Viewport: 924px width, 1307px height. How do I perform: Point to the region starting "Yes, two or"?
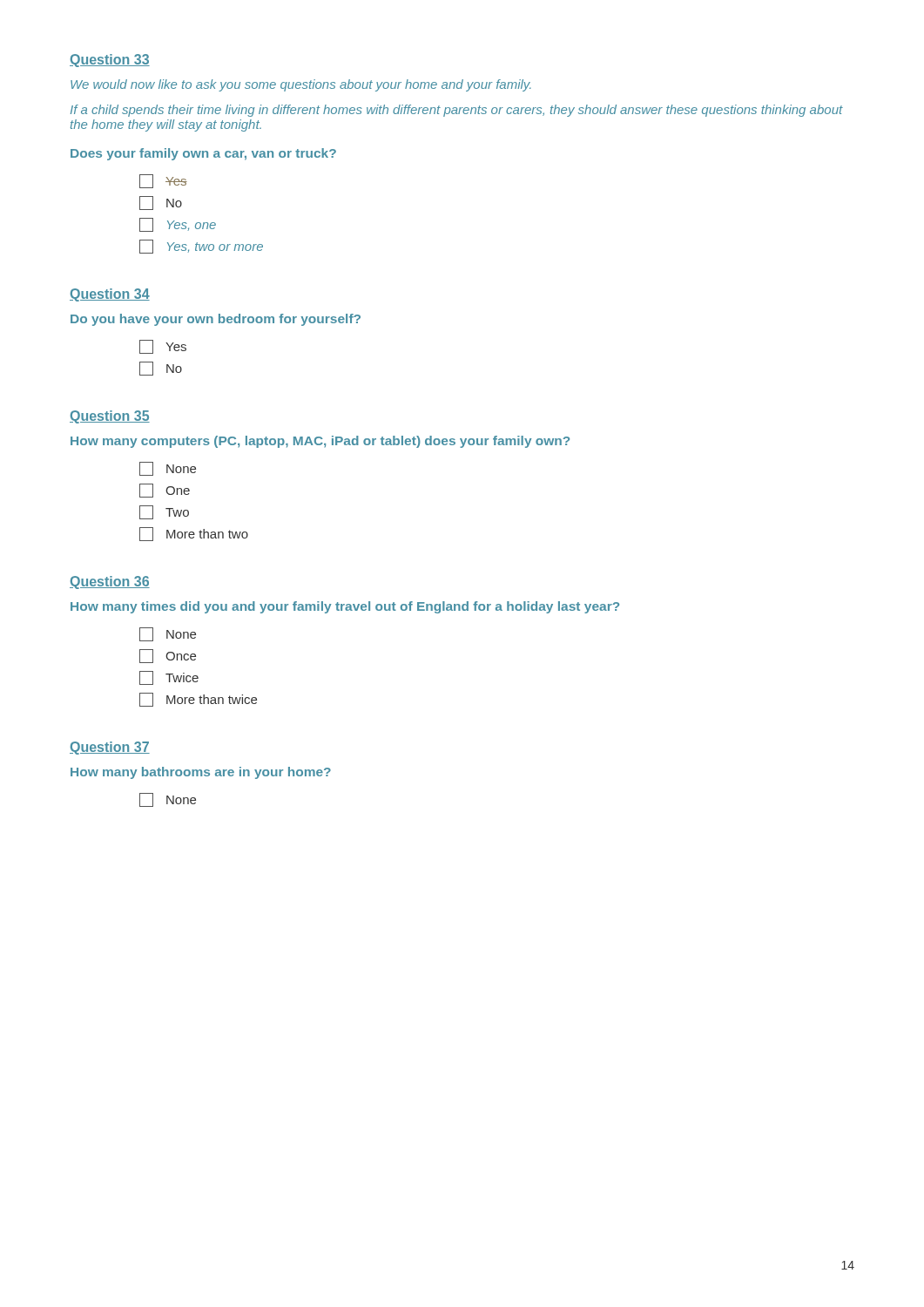tap(201, 246)
